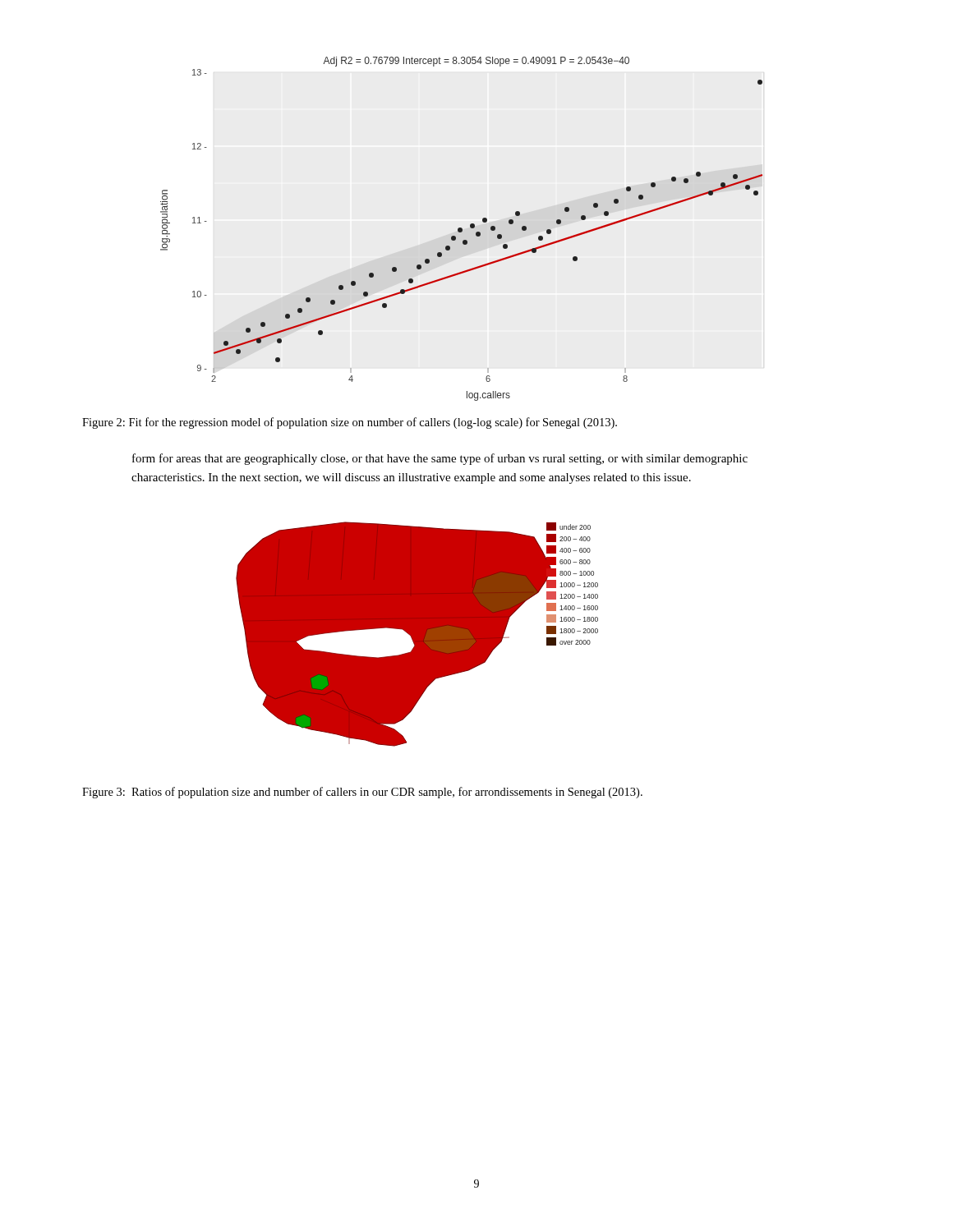Click on the map
Image resolution: width=953 pixels, height=1232 pixels.
pyautogui.click(x=476, y=639)
